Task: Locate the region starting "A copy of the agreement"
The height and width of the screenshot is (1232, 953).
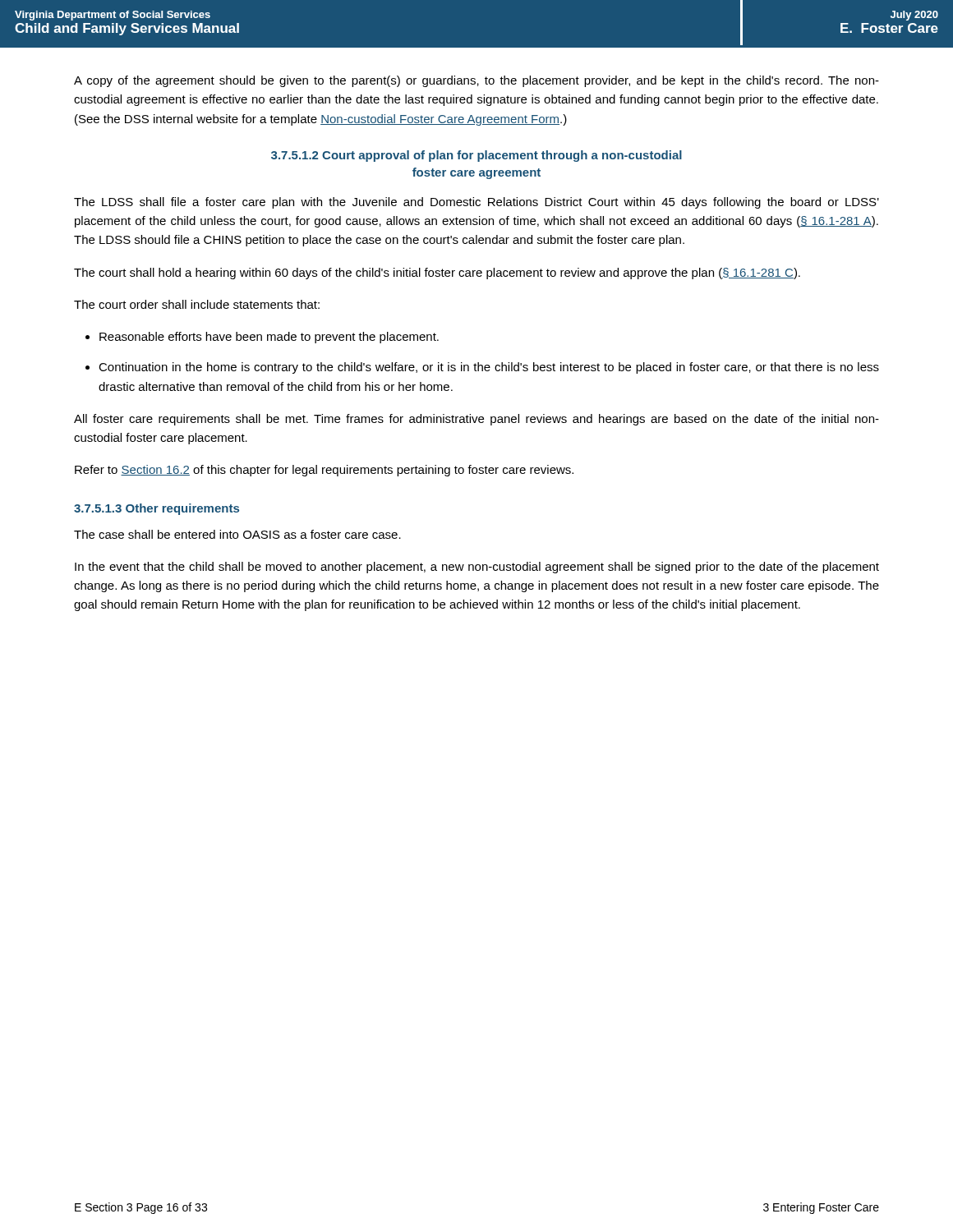Action: point(476,99)
